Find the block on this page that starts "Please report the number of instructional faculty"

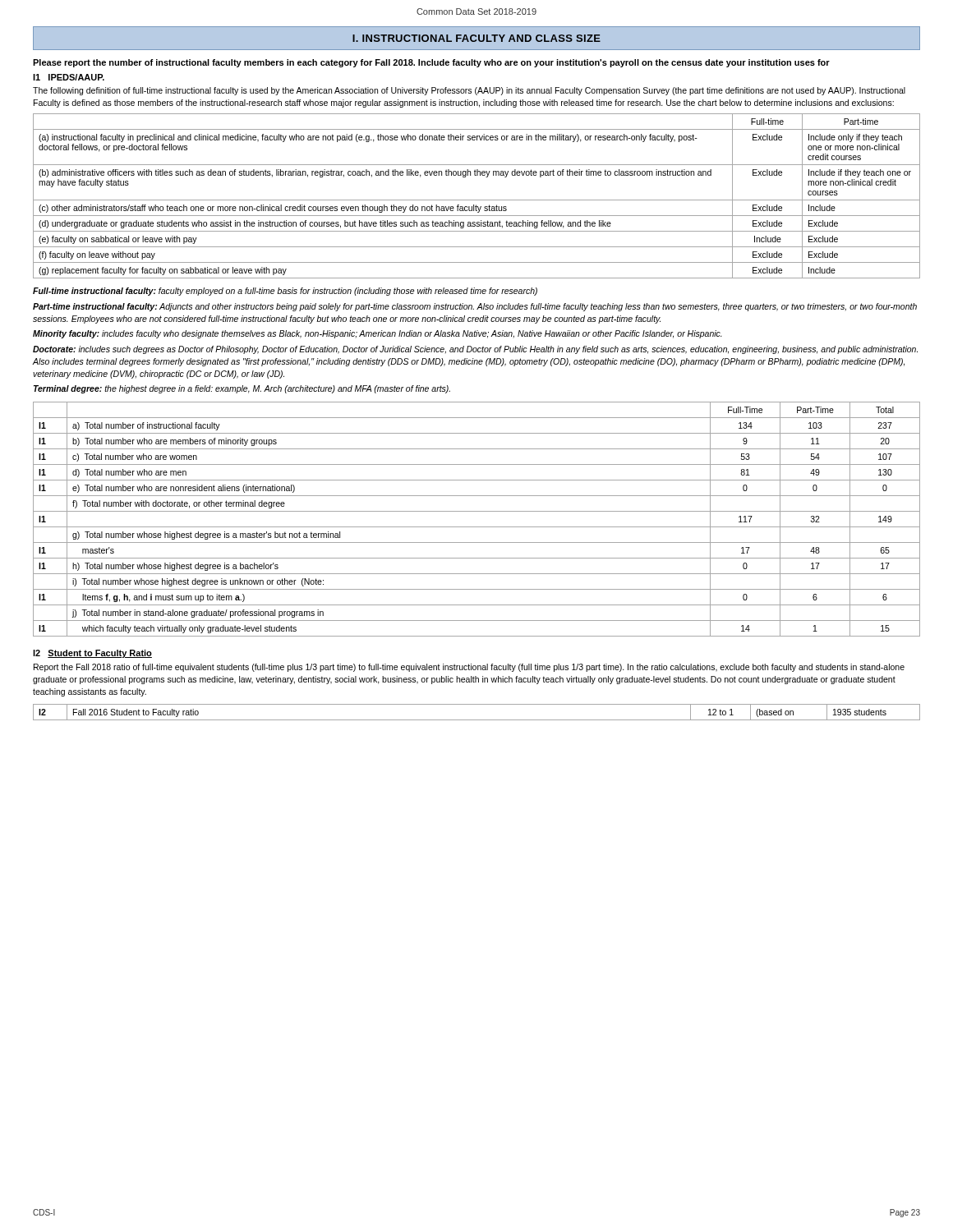pyautogui.click(x=431, y=62)
